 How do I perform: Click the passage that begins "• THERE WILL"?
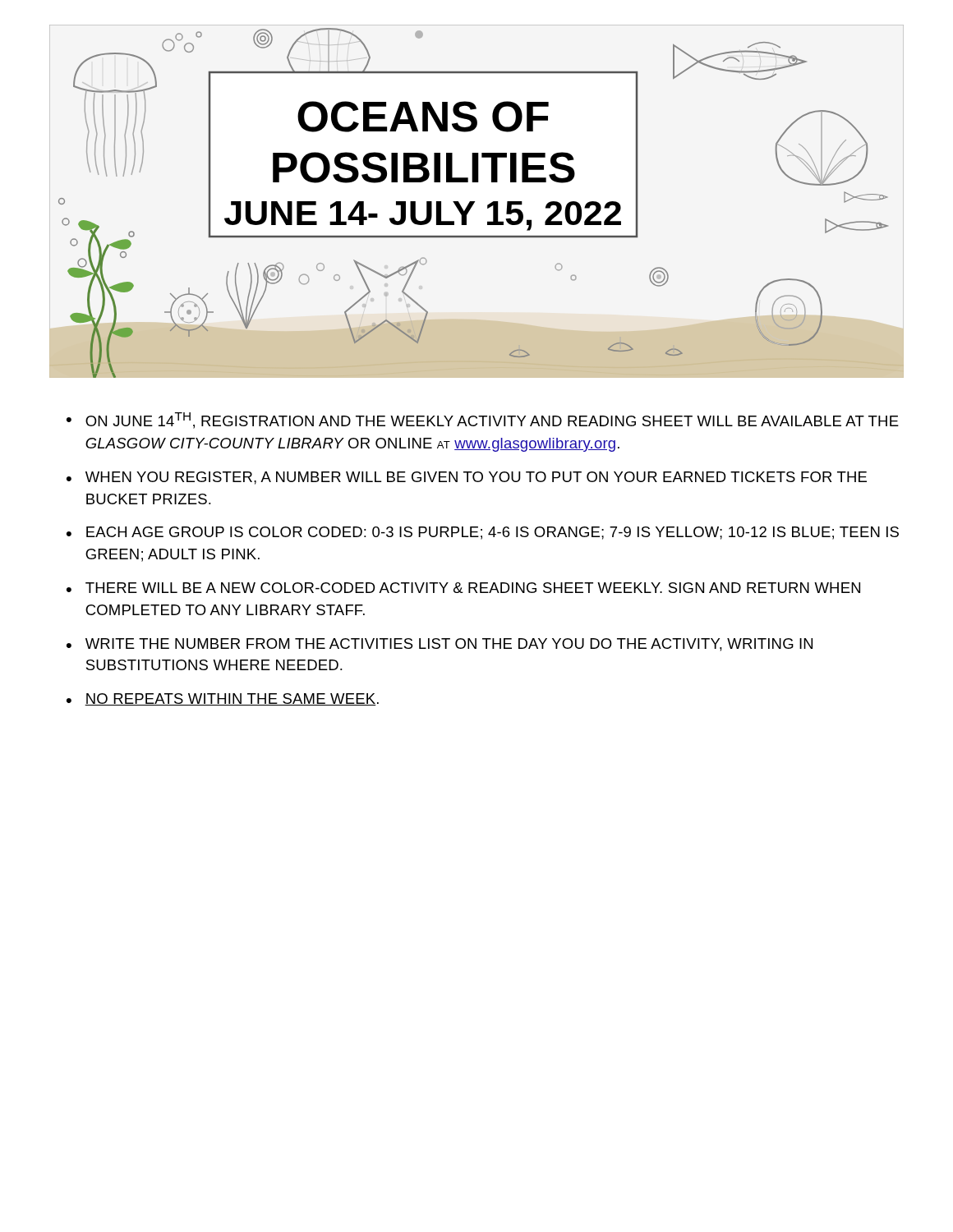pyautogui.click(x=485, y=599)
